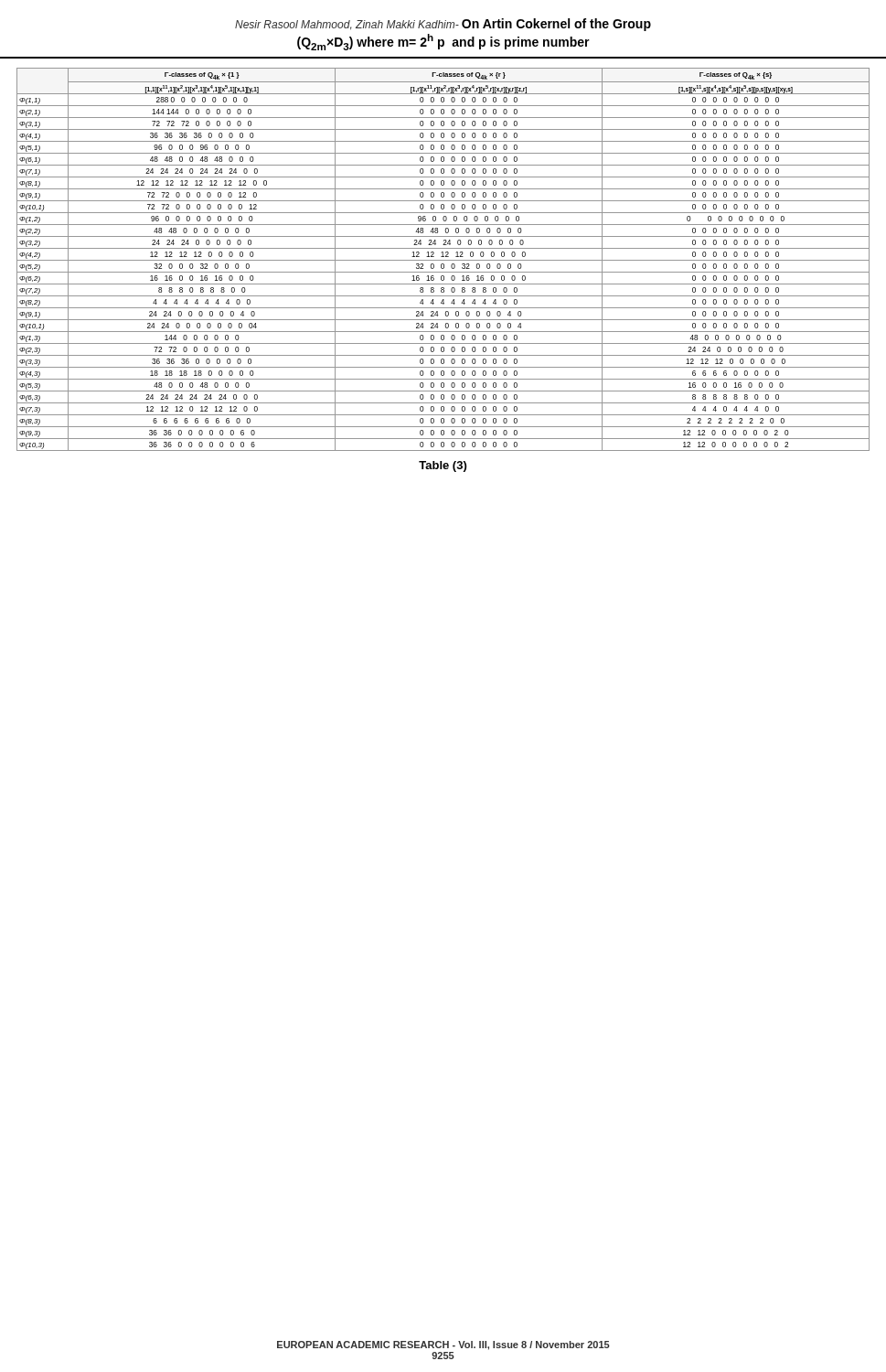
Task: Locate the table with the text "8 8 8 0 8"
Action: point(443,260)
